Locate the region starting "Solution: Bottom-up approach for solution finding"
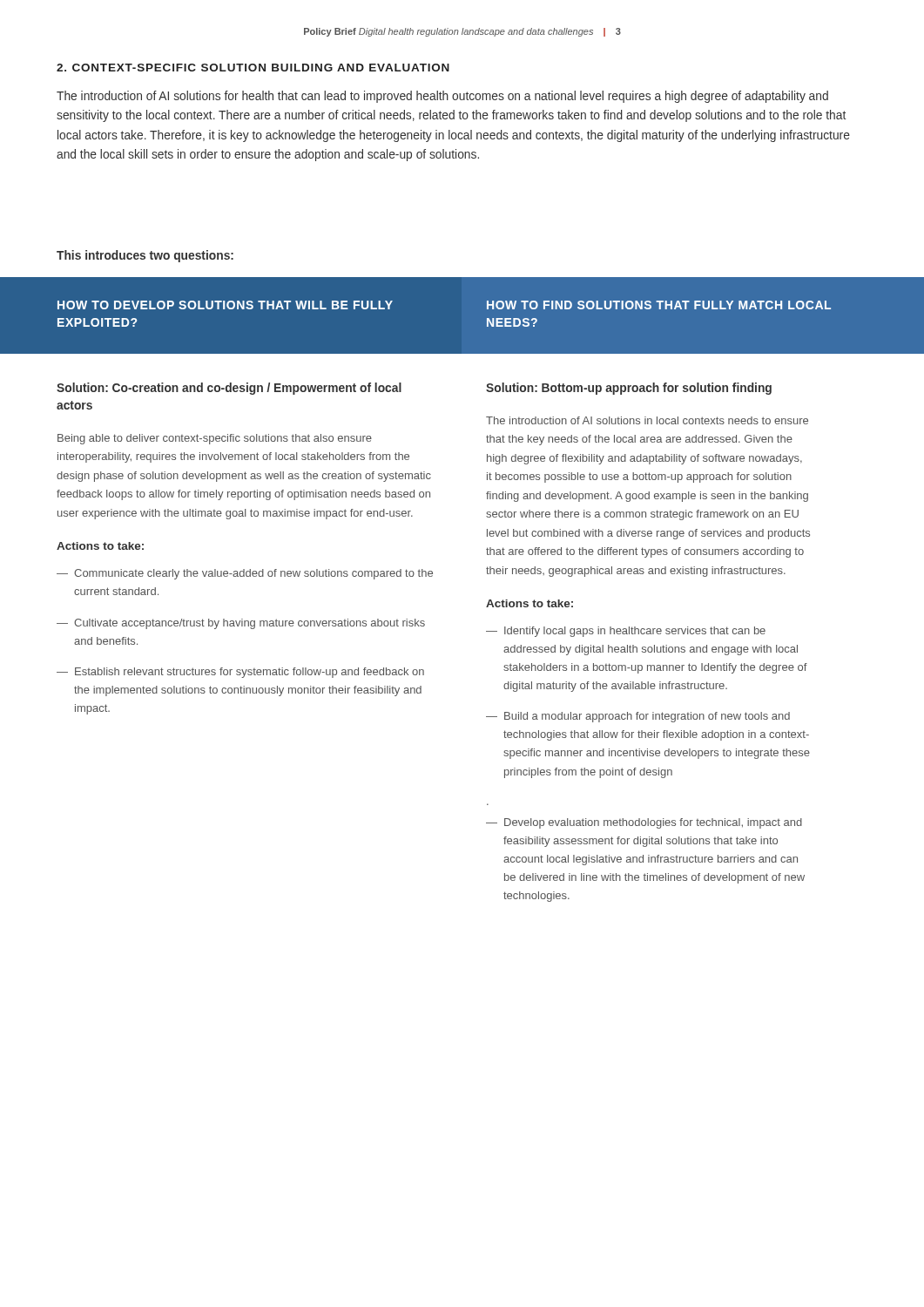The width and height of the screenshot is (924, 1307). click(x=629, y=388)
